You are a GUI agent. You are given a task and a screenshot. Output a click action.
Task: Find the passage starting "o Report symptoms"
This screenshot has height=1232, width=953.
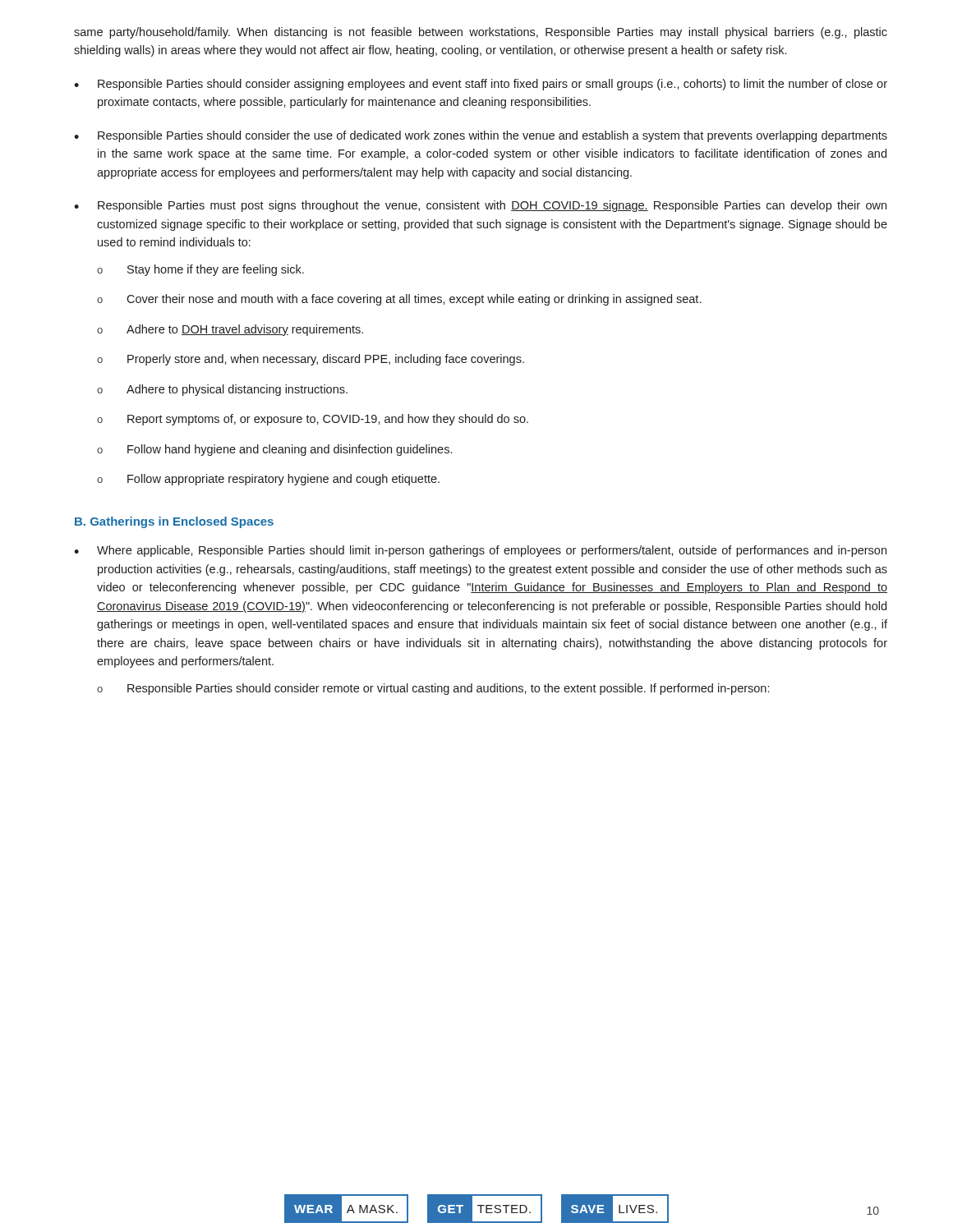(x=492, y=419)
